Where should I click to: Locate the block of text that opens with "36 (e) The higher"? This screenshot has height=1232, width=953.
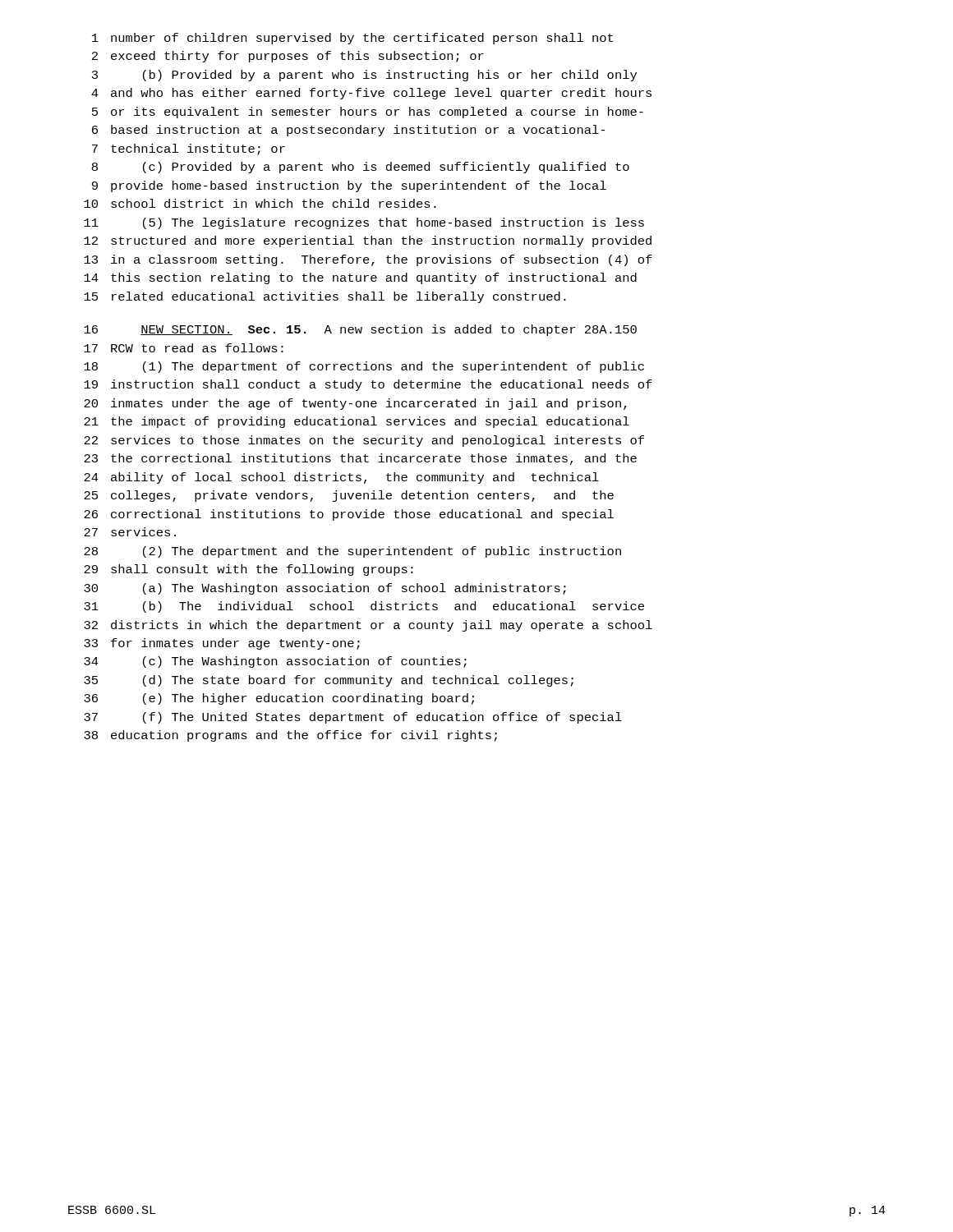tap(476, 699)
